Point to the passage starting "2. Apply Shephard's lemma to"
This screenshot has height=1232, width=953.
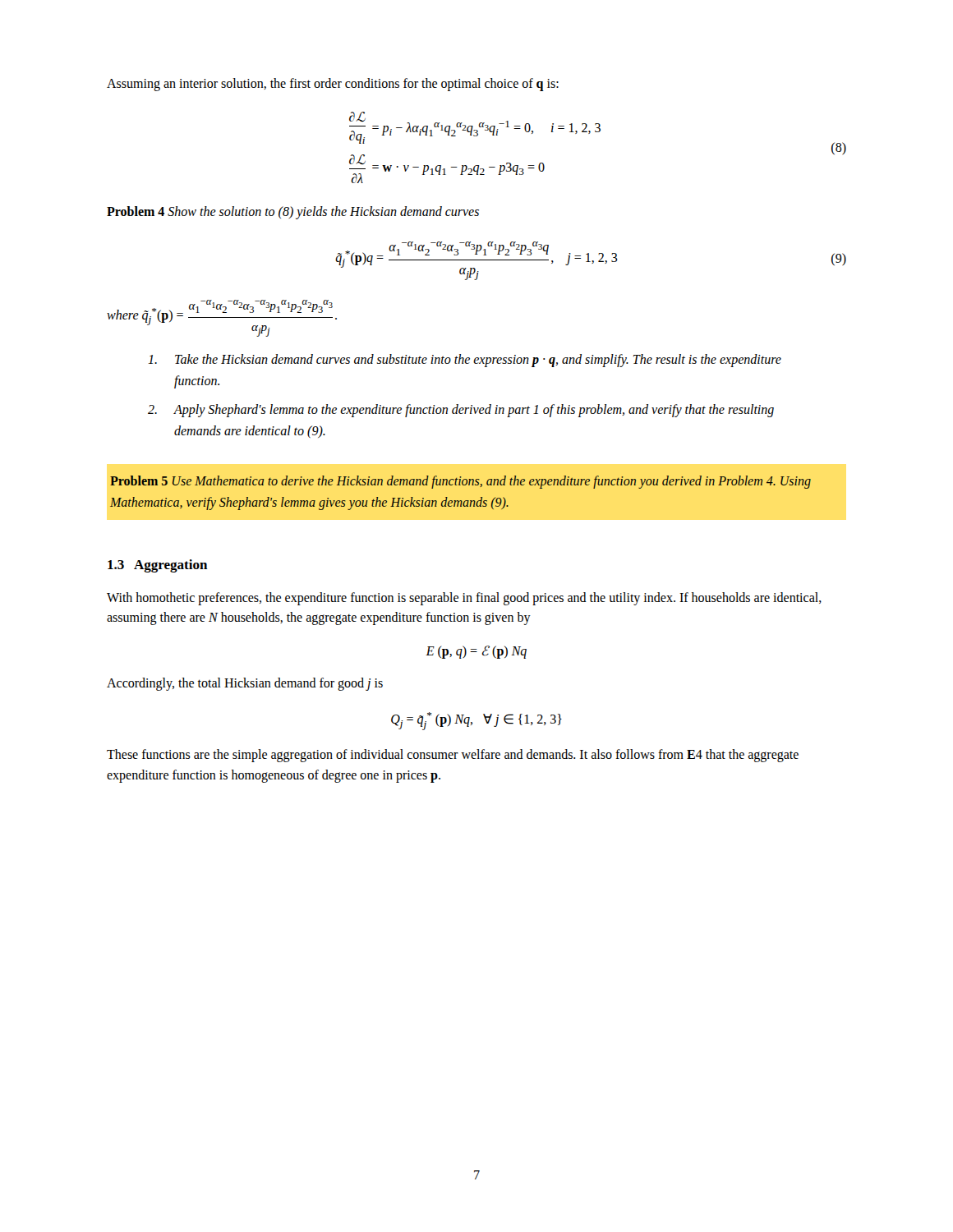(469, 420)
